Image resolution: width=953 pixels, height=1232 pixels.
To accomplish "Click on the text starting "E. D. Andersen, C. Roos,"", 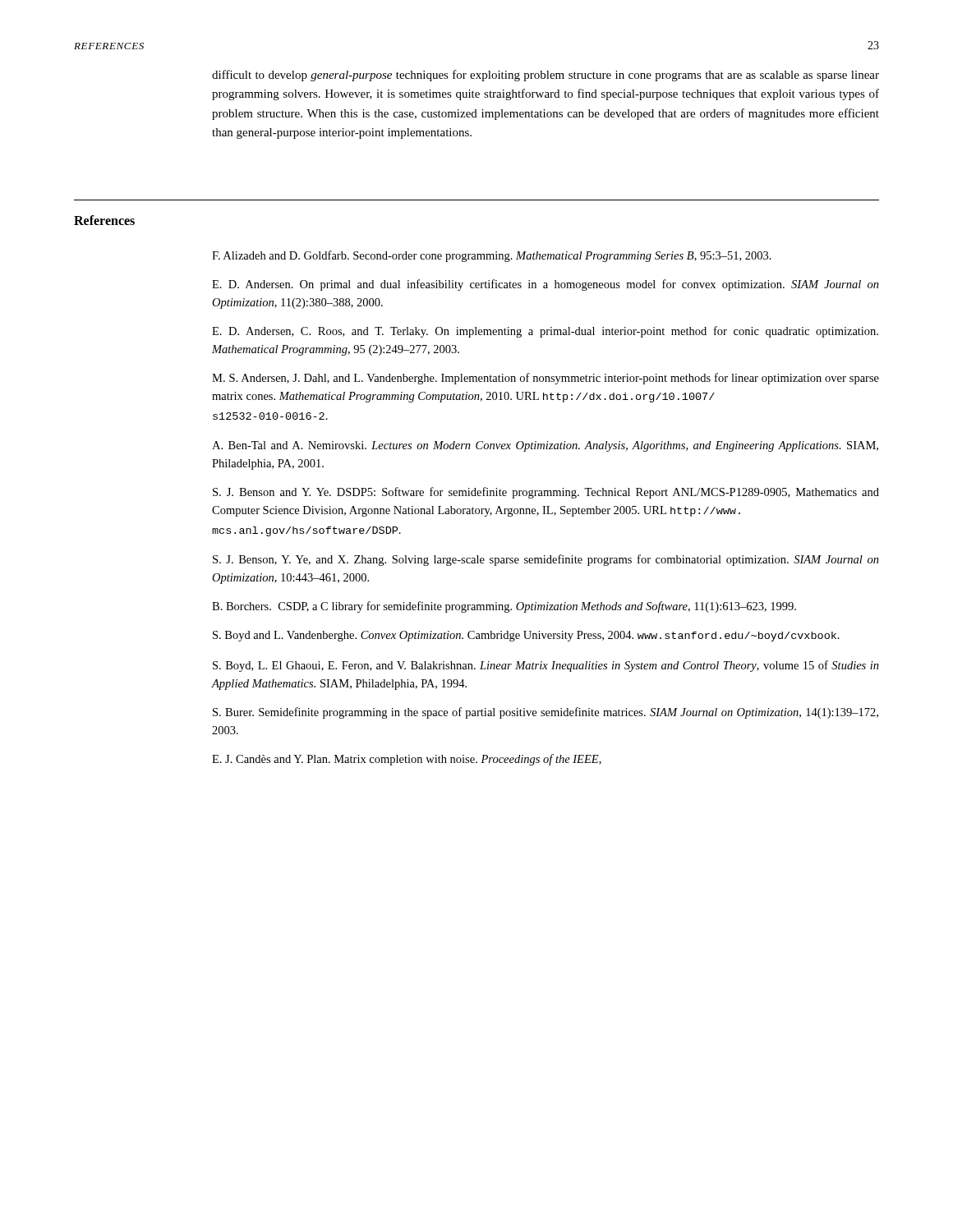I will pos(545,340).
